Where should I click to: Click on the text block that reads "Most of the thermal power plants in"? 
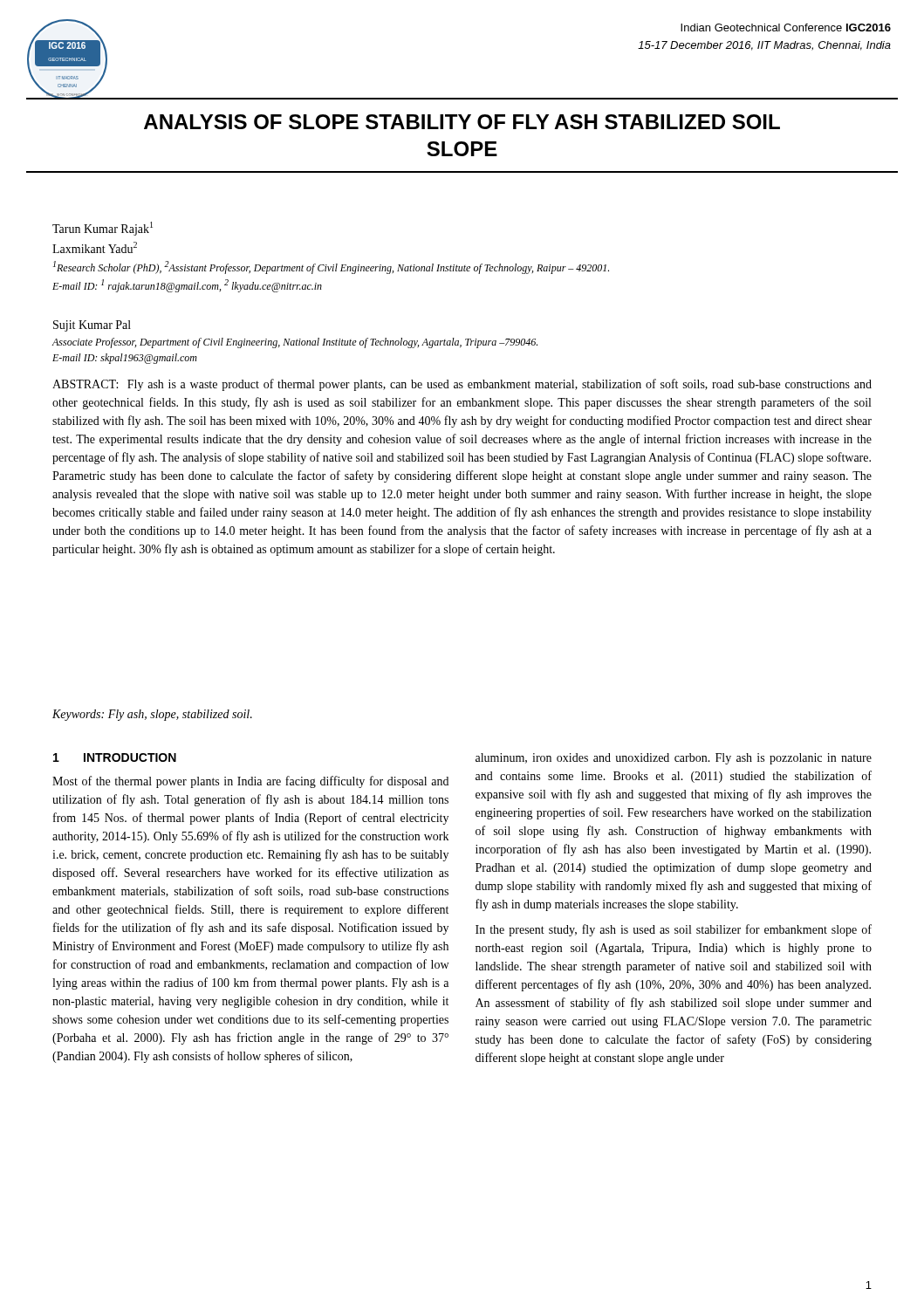point(251,919)
